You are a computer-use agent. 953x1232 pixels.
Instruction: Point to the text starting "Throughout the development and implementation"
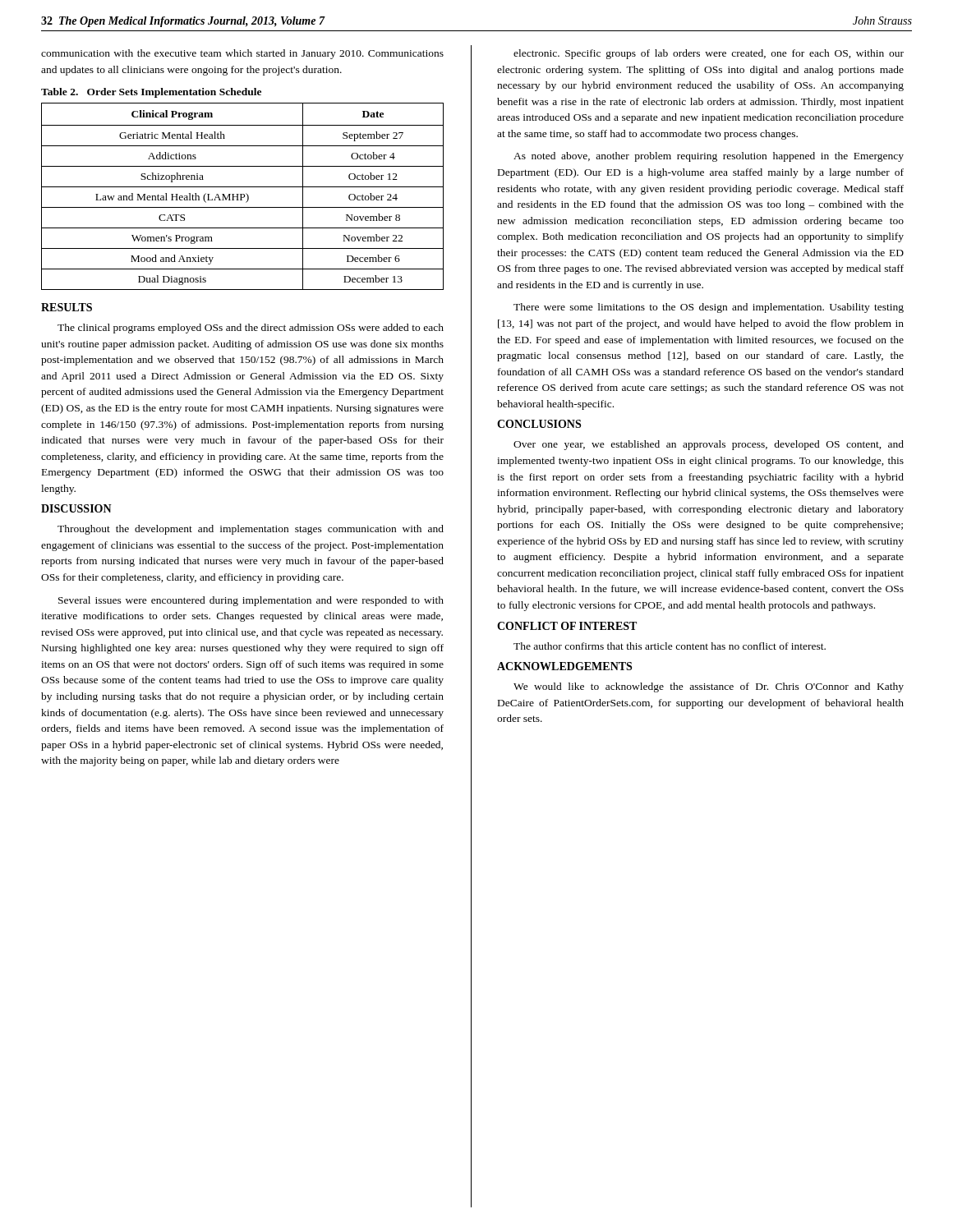point(242,553)
